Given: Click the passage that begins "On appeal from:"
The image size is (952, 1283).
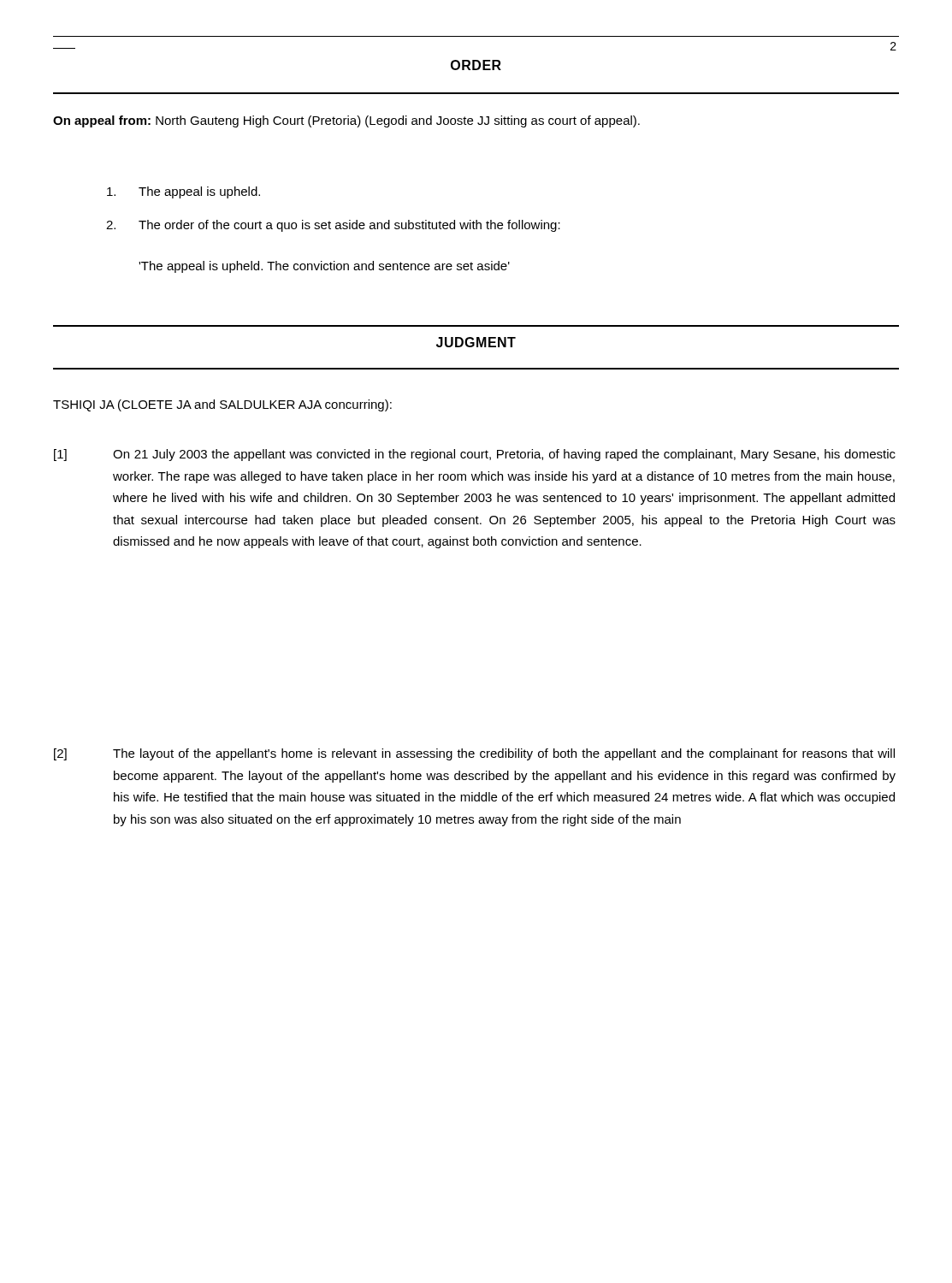Looking at the screenshot, I should (x=347, y=120).
